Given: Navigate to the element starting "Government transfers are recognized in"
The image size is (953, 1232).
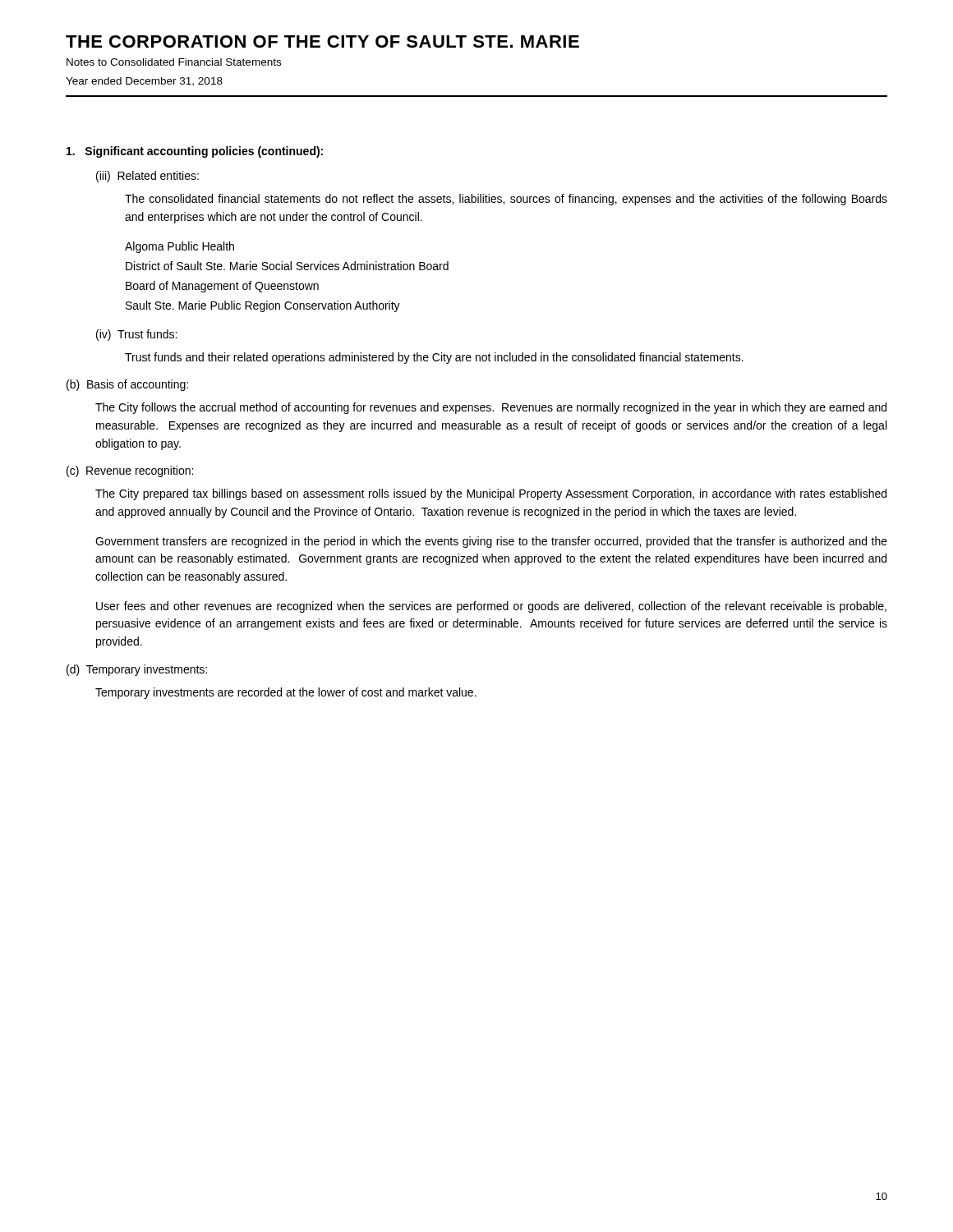Looking at the screenshot, I should [x=491, y=559].
